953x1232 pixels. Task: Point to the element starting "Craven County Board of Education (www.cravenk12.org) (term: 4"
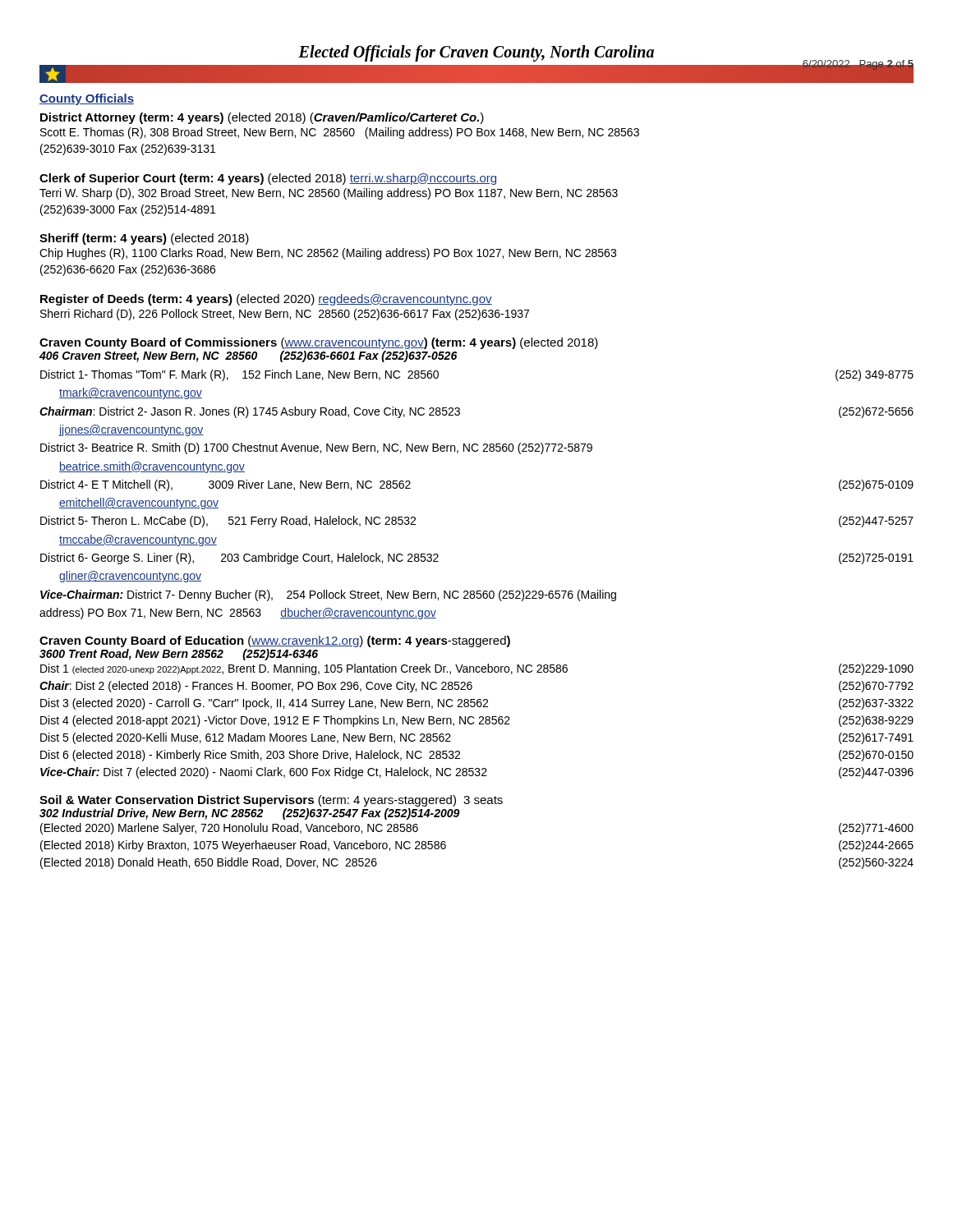click(x=476, y=707)
